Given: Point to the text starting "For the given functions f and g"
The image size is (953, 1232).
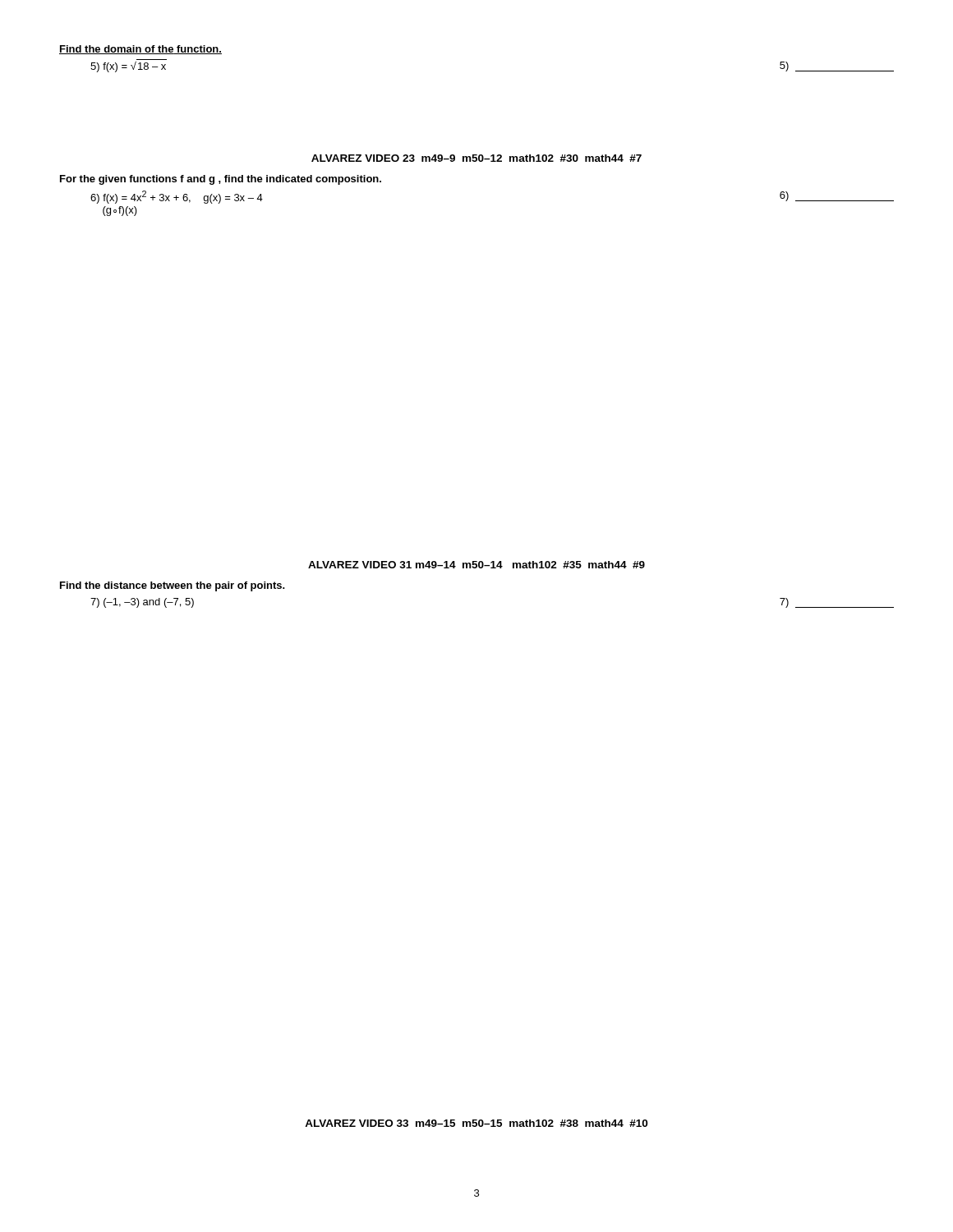Looking at the screenshot, I should point(221,179).
